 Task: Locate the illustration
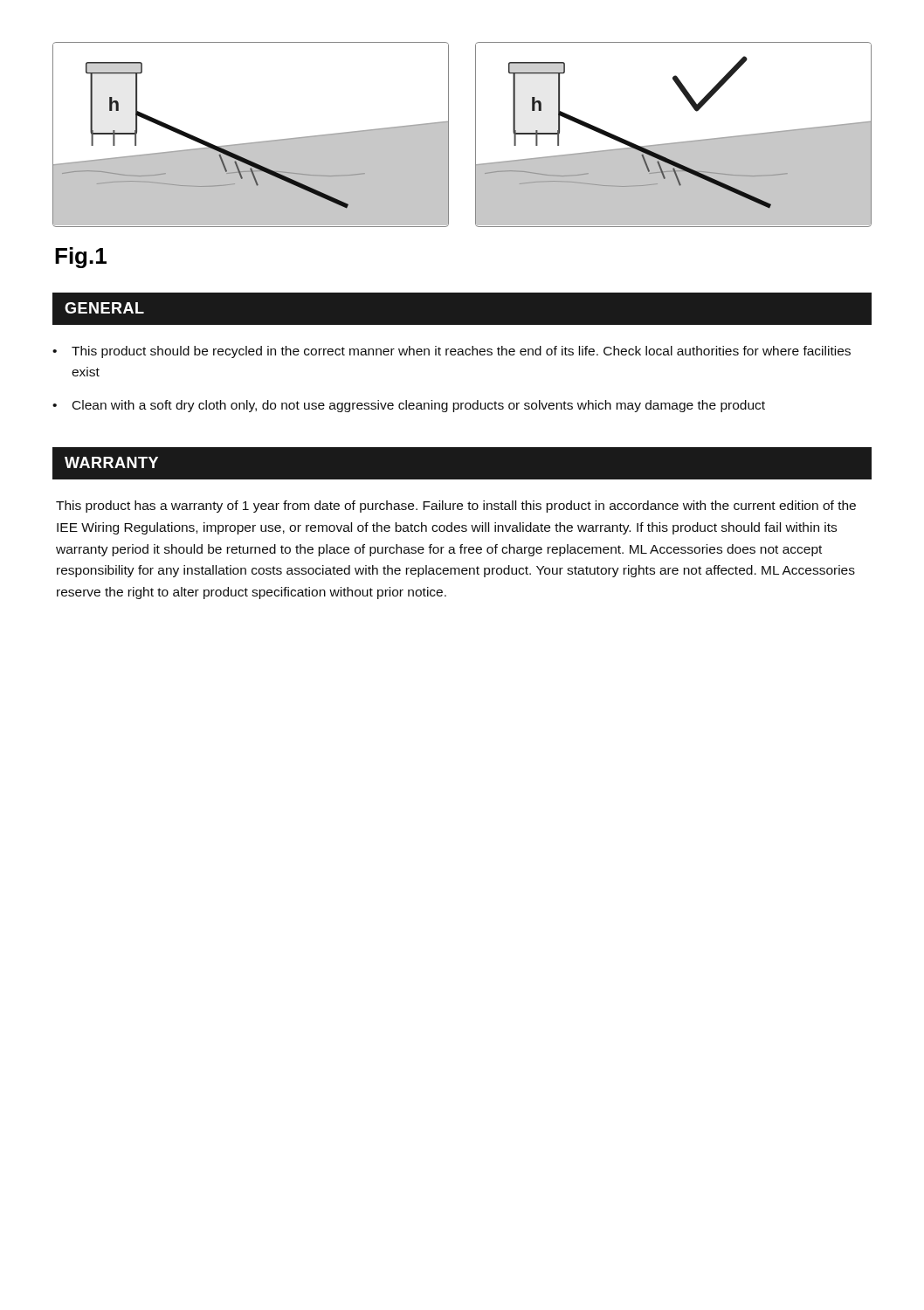[462, 134]
